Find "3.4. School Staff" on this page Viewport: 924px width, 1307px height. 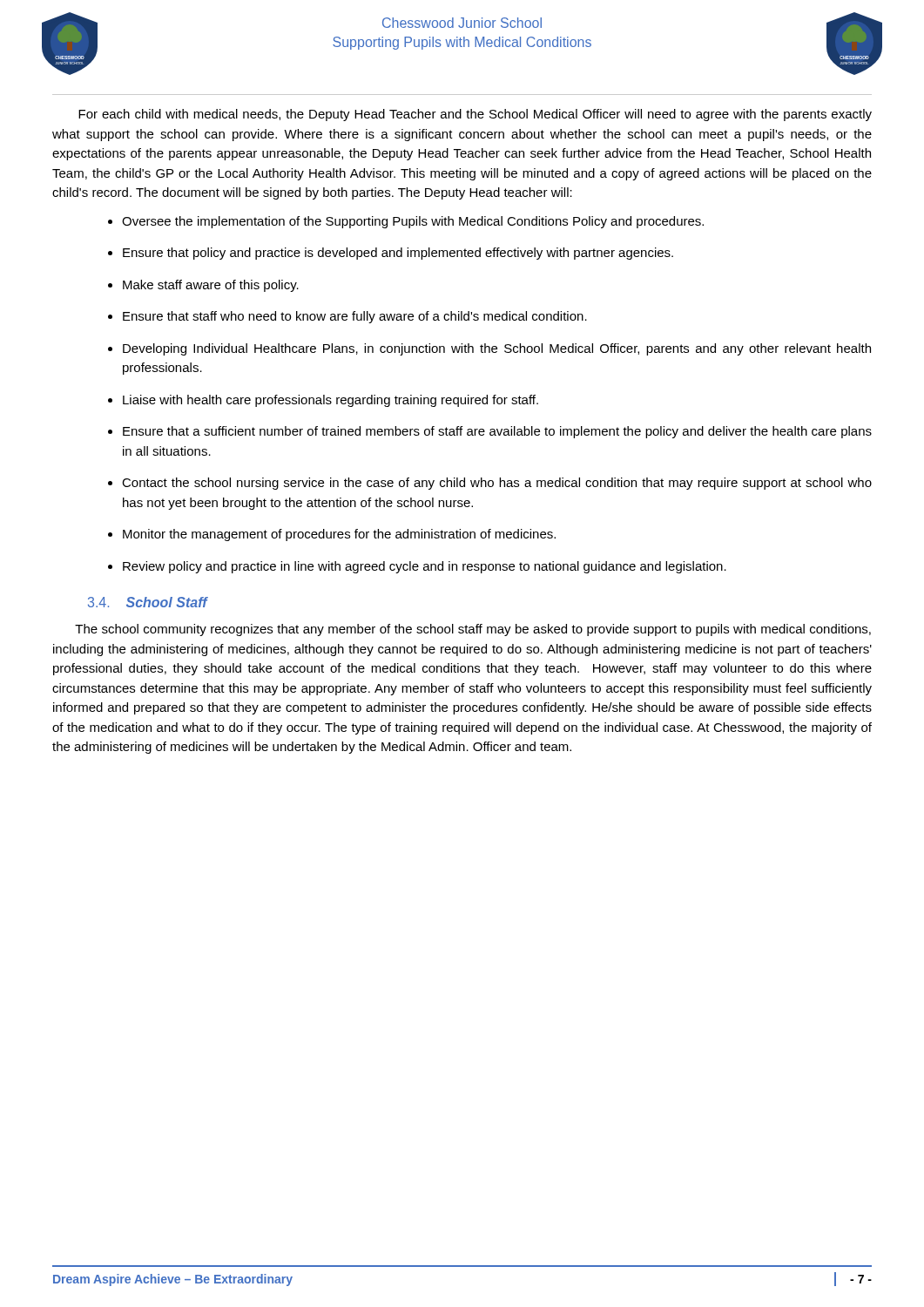click(x=147, y=603)
